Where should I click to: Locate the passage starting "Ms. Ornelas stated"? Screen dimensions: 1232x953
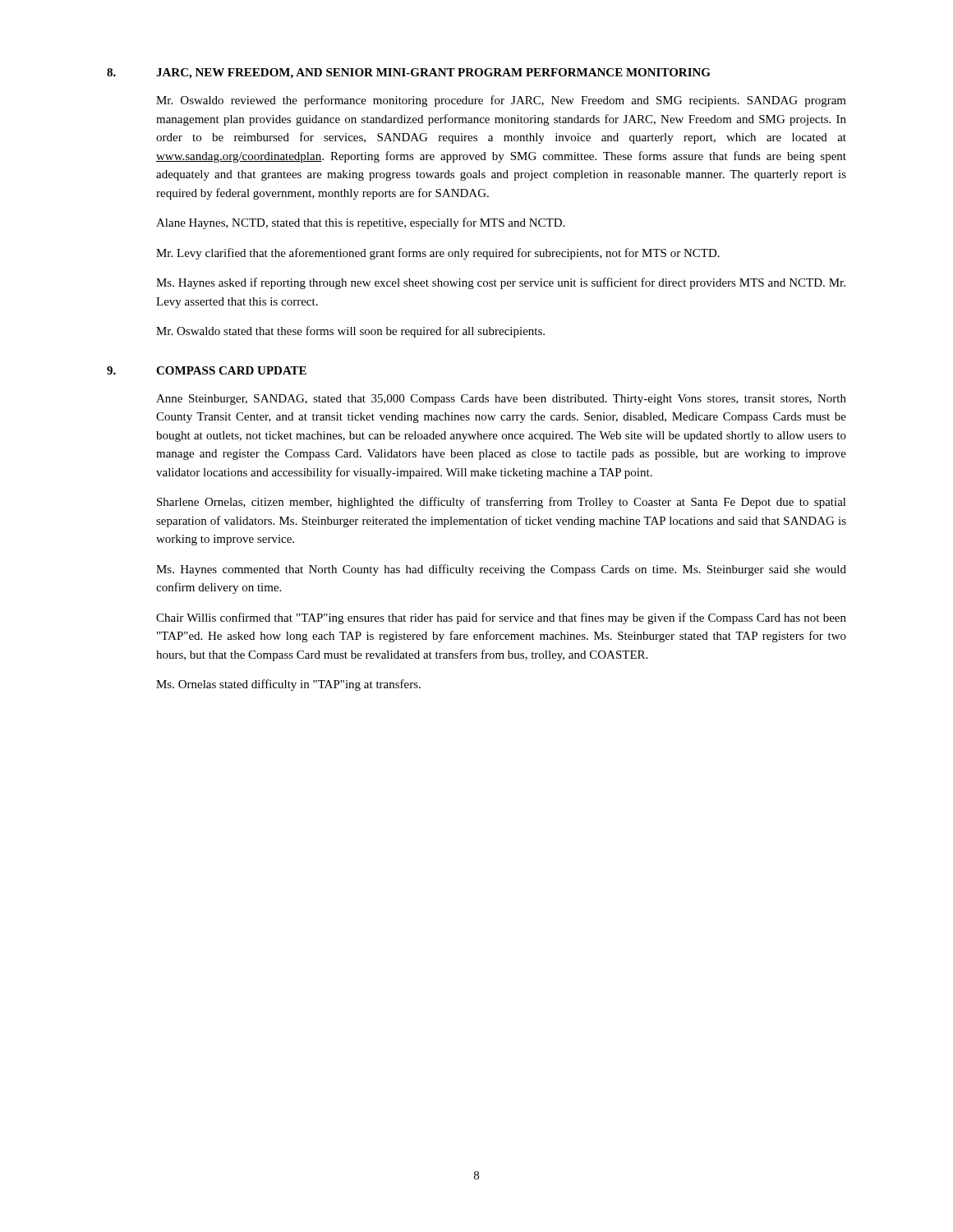point(289,684)
